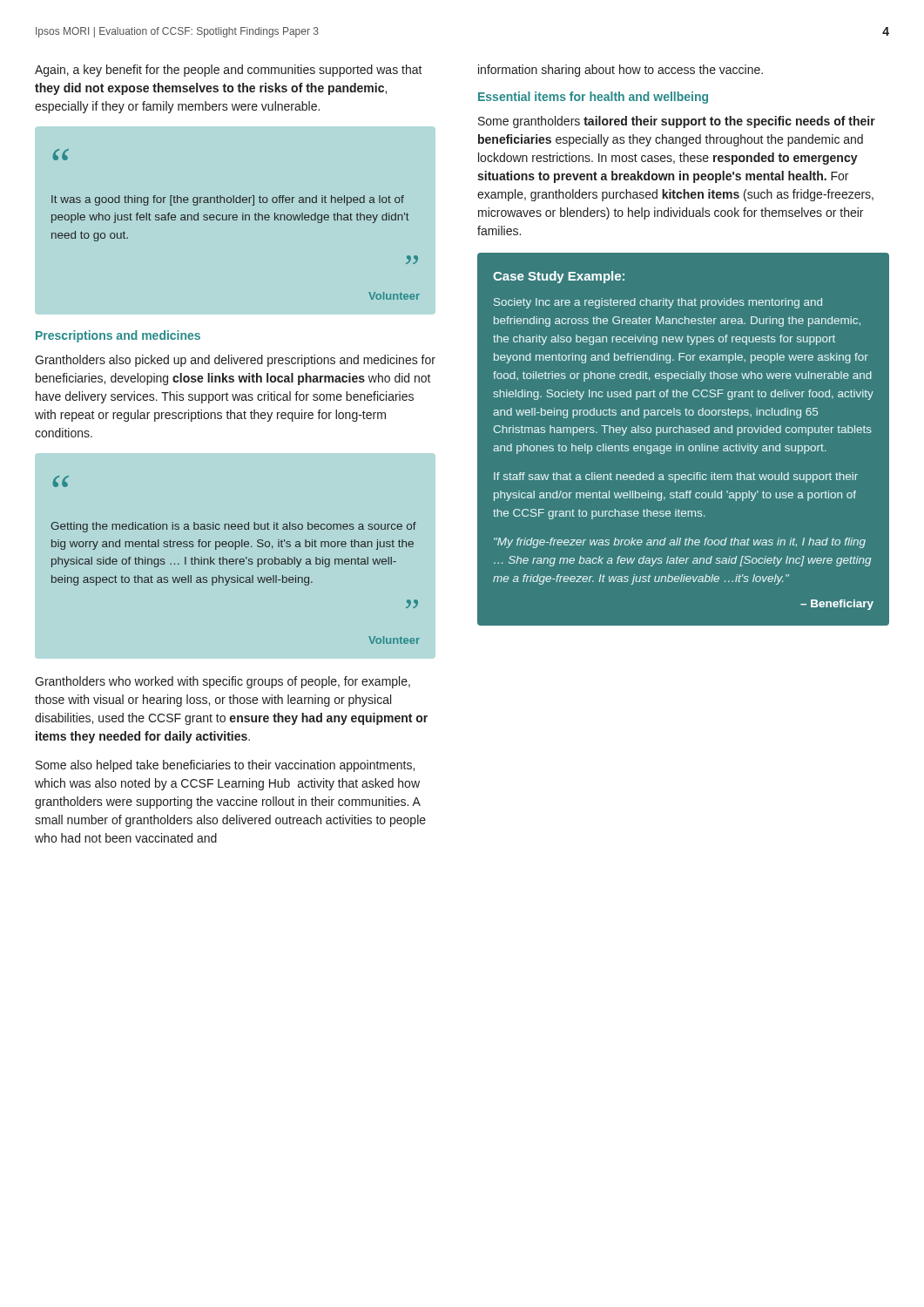Screen dimensions: 1307x924
Task: Locate the block of text that opens with "Grantholders who worked with specific groups of people,"
Action: point(235,709)
